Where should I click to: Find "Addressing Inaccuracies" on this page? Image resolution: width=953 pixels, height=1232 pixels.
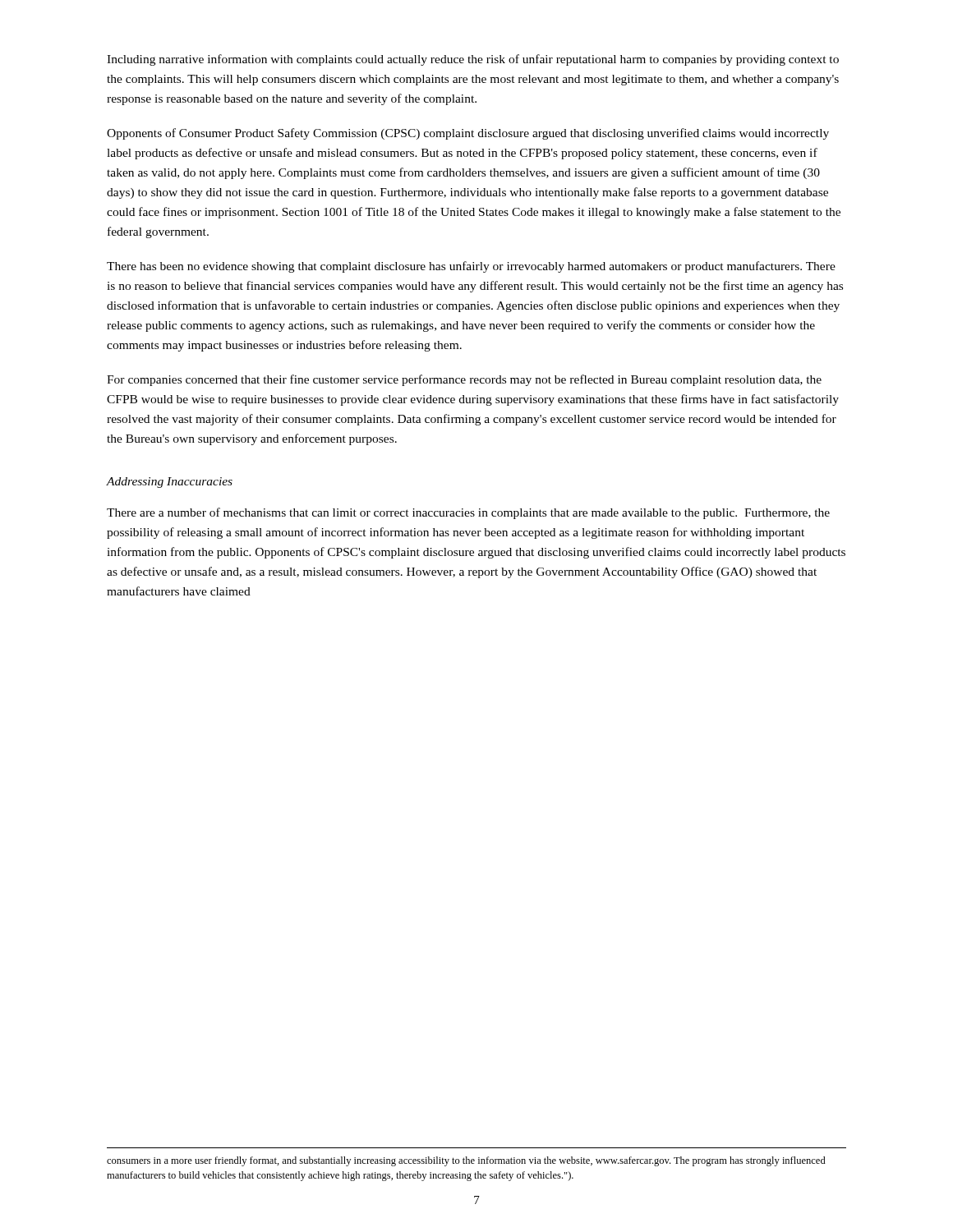(170, 481)
